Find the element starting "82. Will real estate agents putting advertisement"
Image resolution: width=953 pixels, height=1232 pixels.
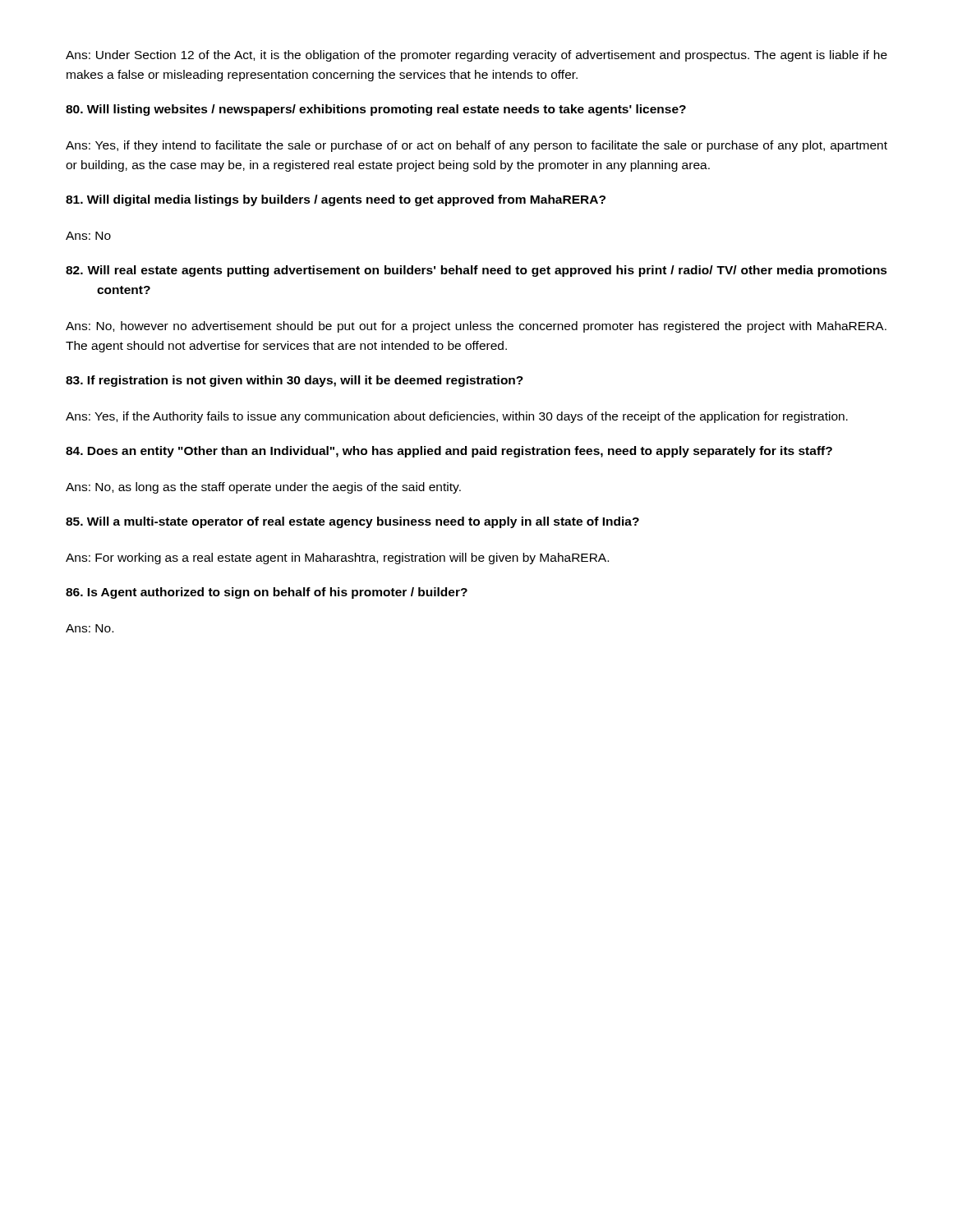[x=476, y=280]
